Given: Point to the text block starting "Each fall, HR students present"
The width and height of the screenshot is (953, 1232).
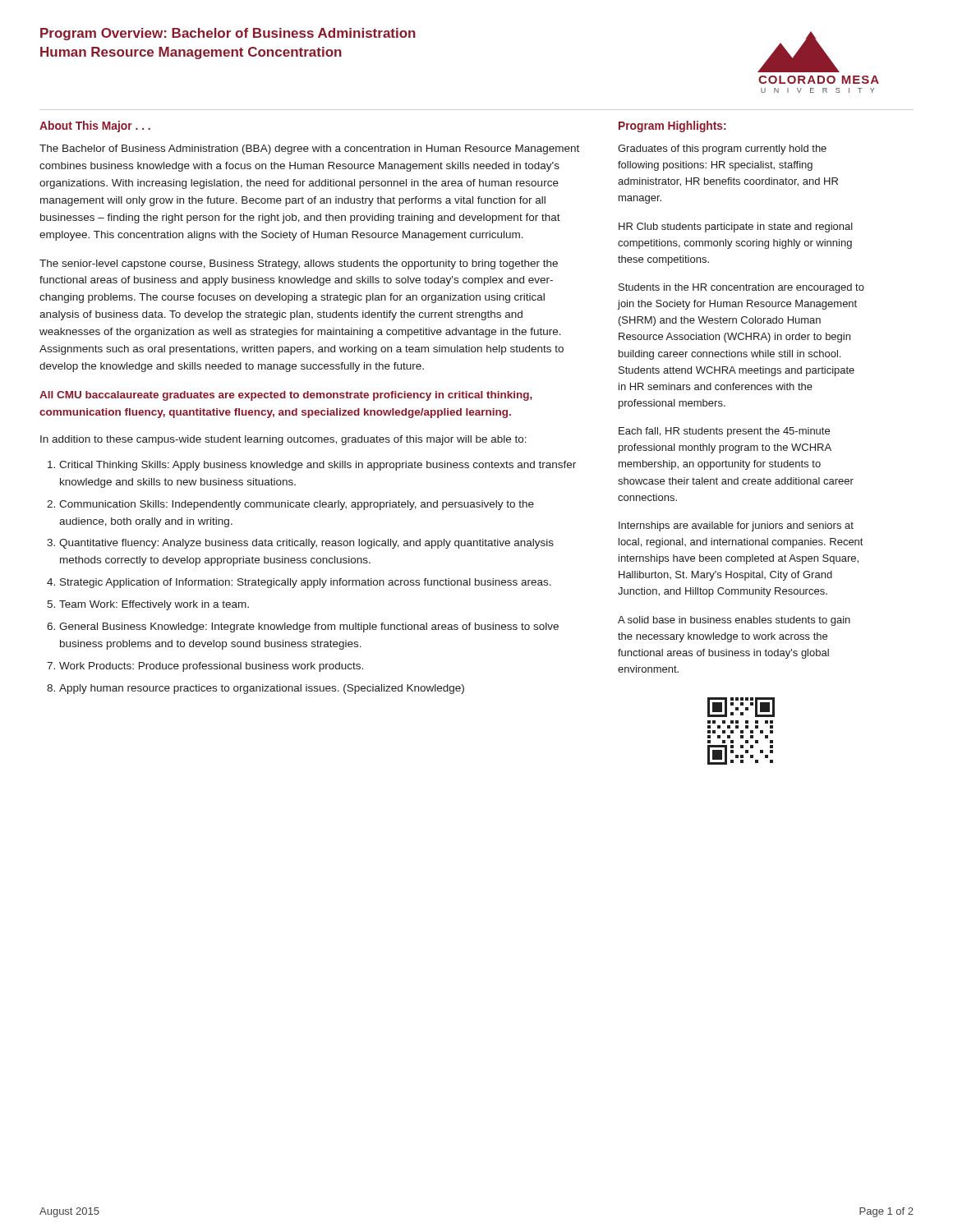Looking at the screenshot, I should click(736, 464).
